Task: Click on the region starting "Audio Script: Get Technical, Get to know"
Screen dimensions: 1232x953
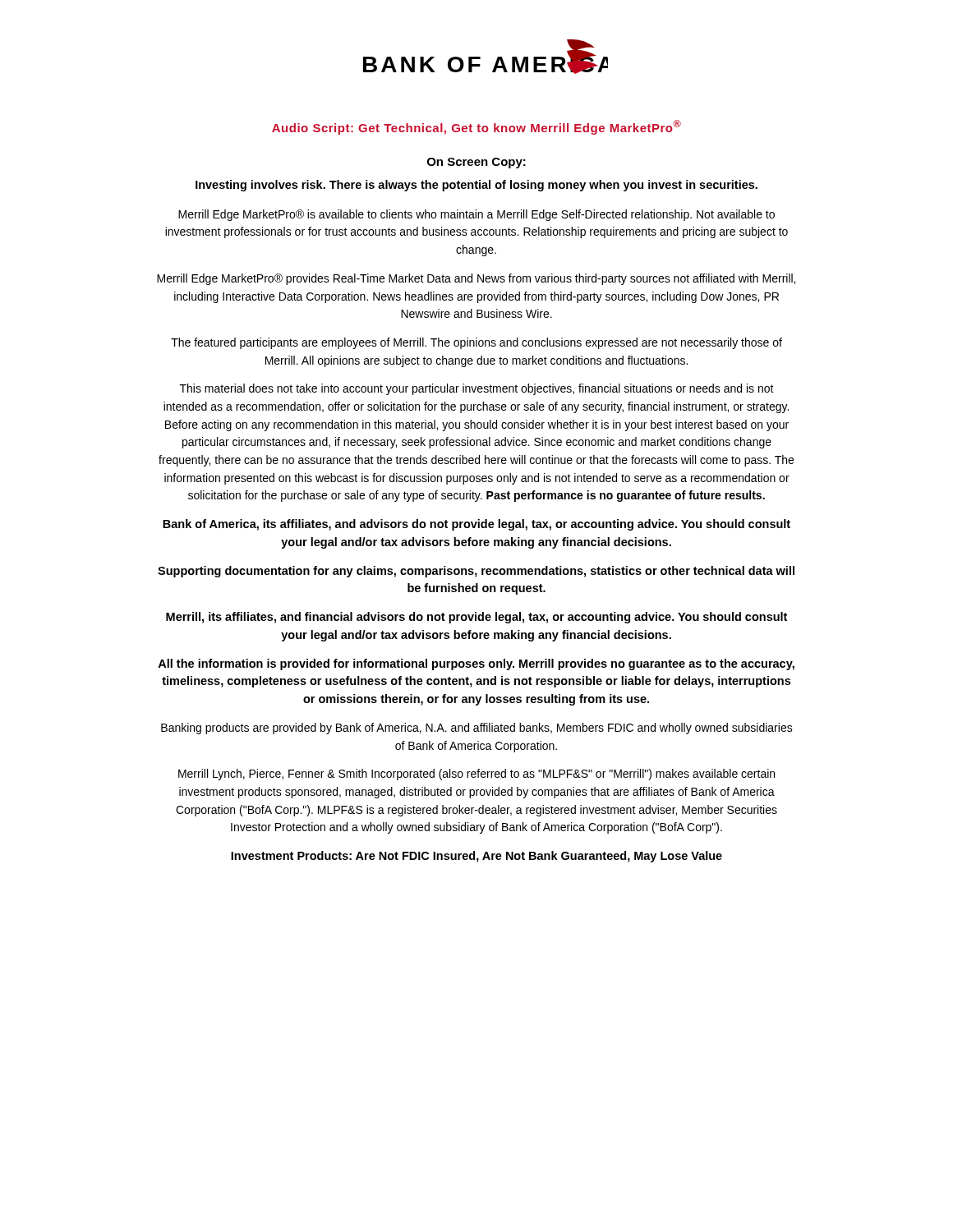Action: click(x=476, y=126)
